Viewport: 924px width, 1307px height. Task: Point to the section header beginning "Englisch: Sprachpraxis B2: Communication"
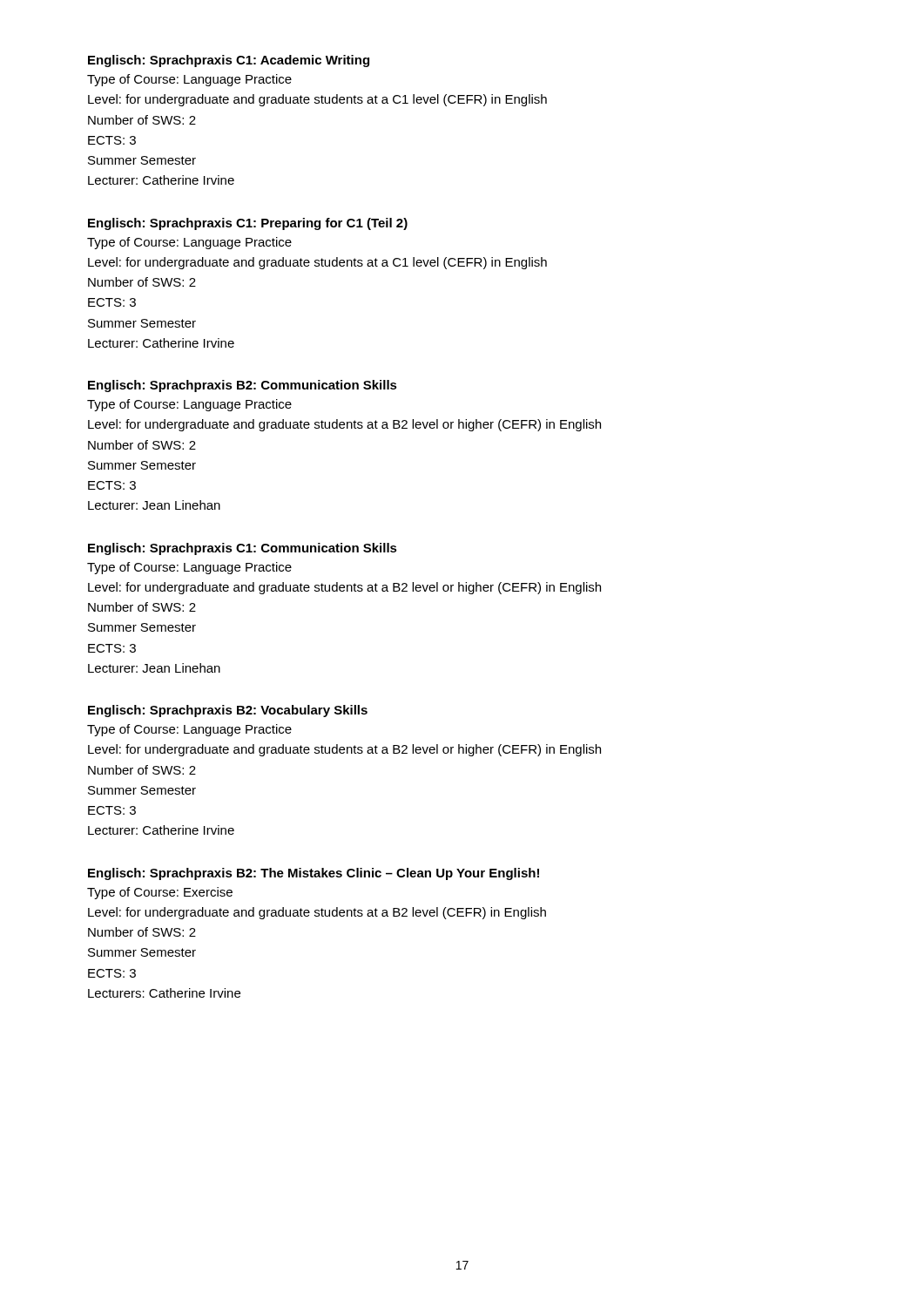[x=242, y=385]
